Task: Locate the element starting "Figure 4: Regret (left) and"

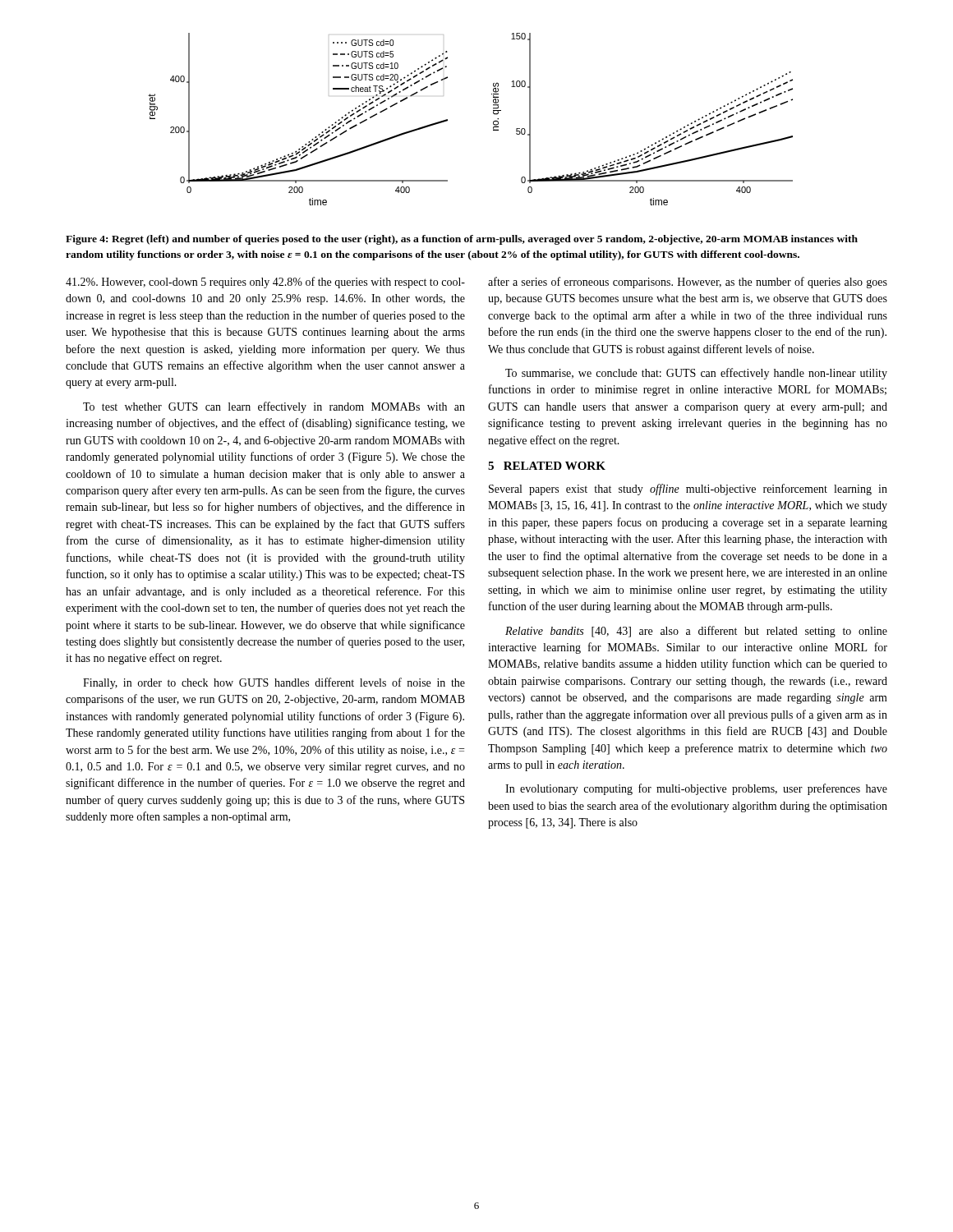Action: click(x=462, y=246)
